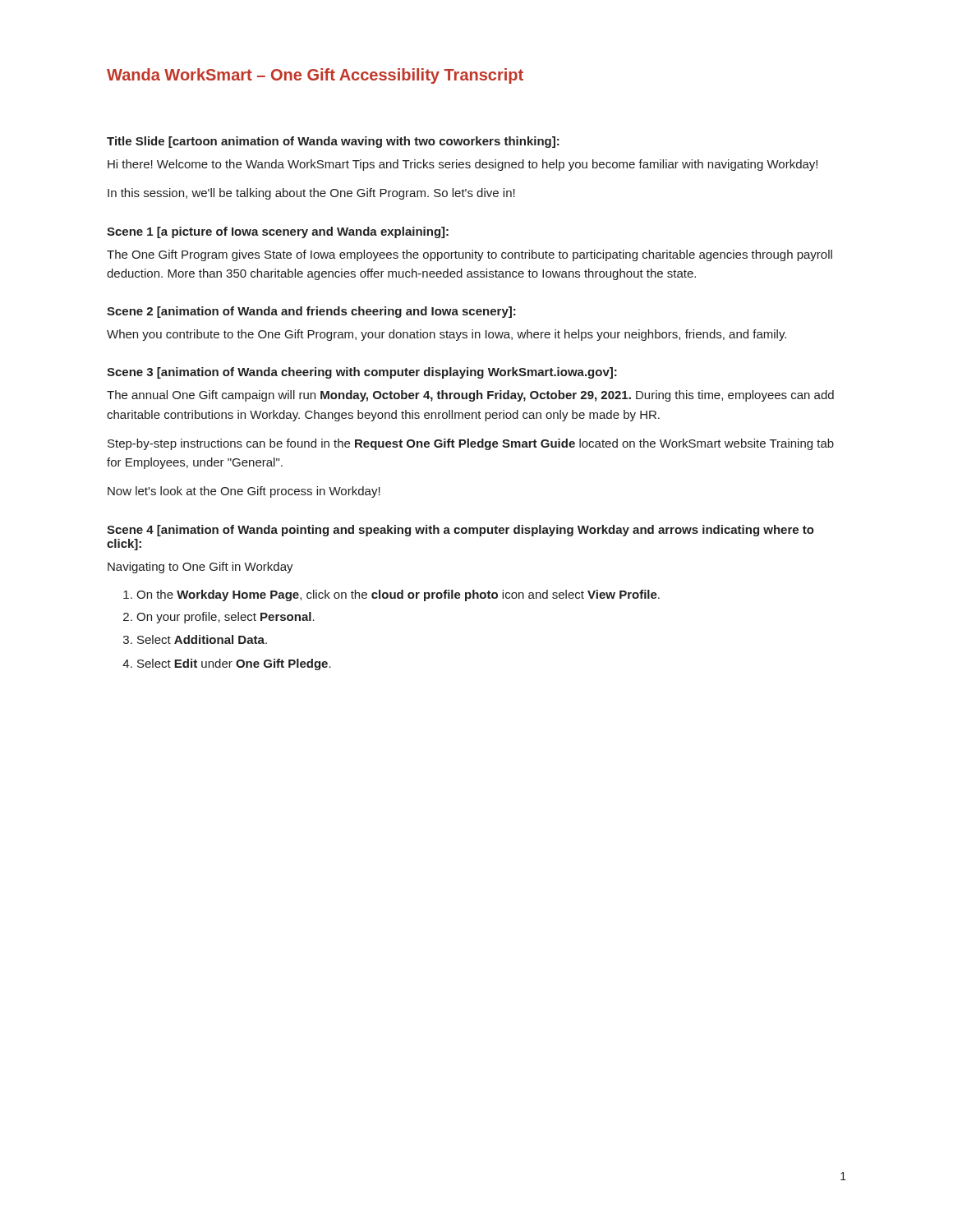
Task: Point to the text block starting "Scene 1 [a picture of Iowa"
Action: [278, 231]
